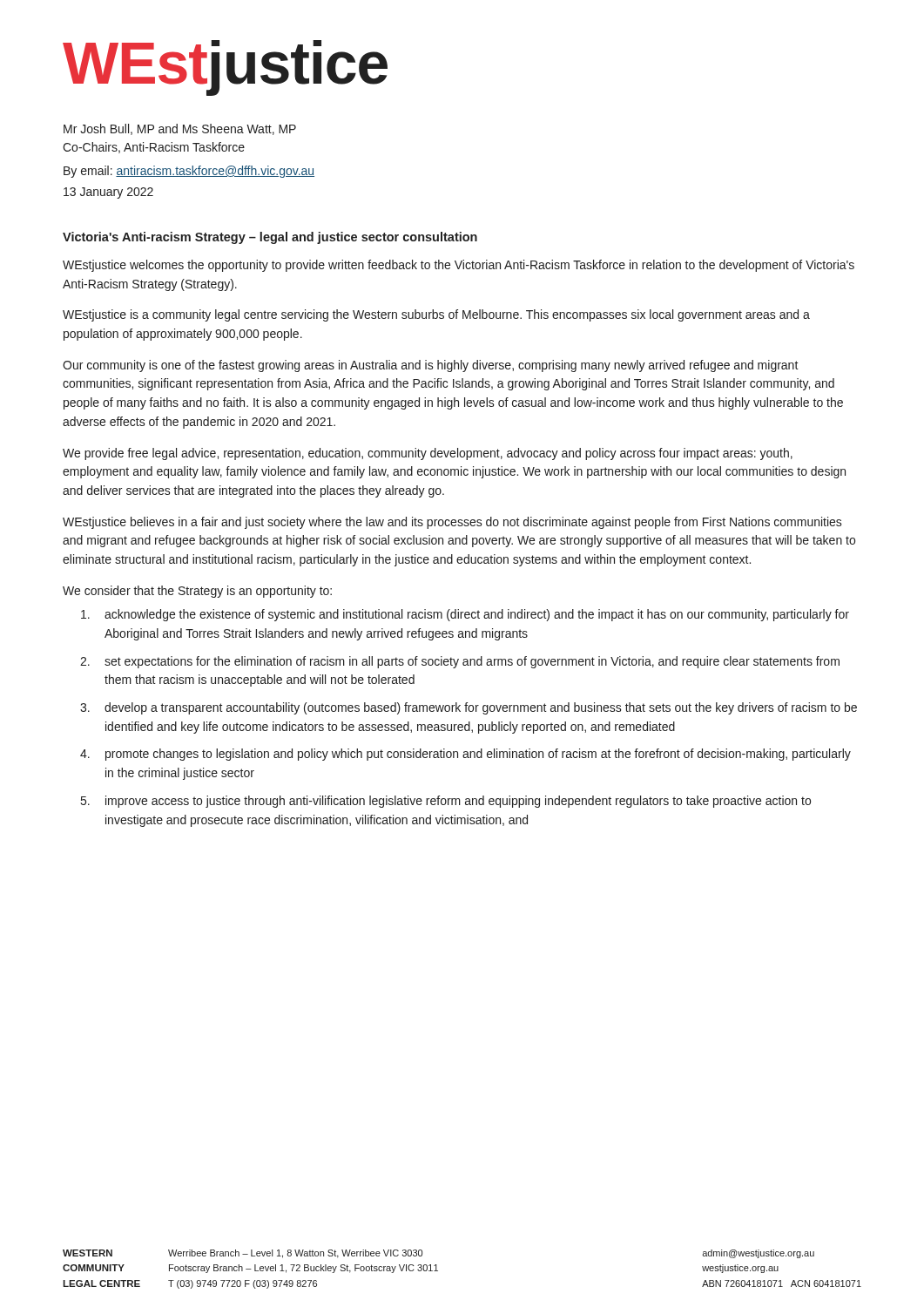Where is the passage that starts "3. develop a transparent accountability (outcomes based)"?
This screenshot has height=1307, width=924.
pyautogui.click(x=471, y=718)
